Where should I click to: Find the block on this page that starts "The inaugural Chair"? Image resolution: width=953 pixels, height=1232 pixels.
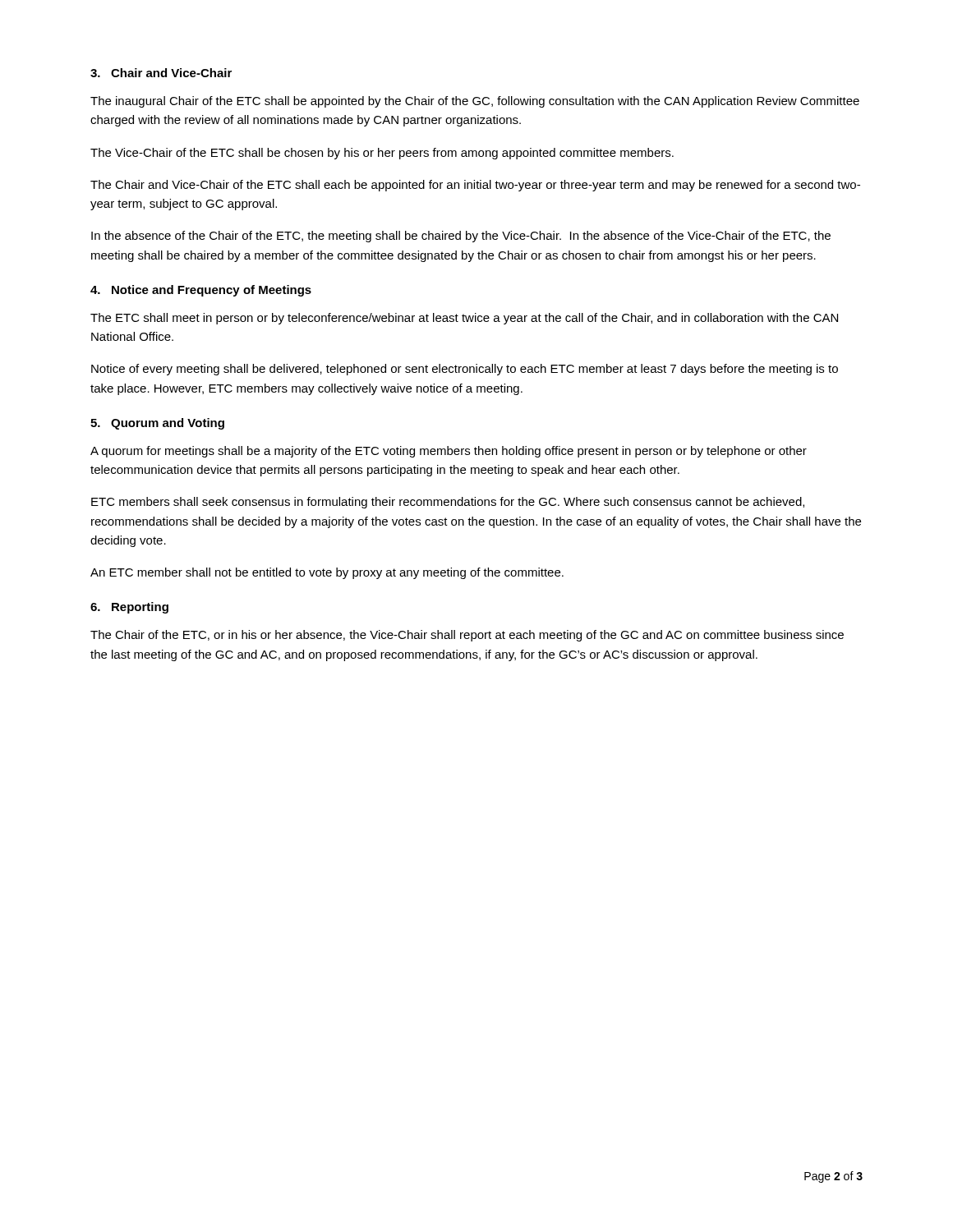[475, 110]
